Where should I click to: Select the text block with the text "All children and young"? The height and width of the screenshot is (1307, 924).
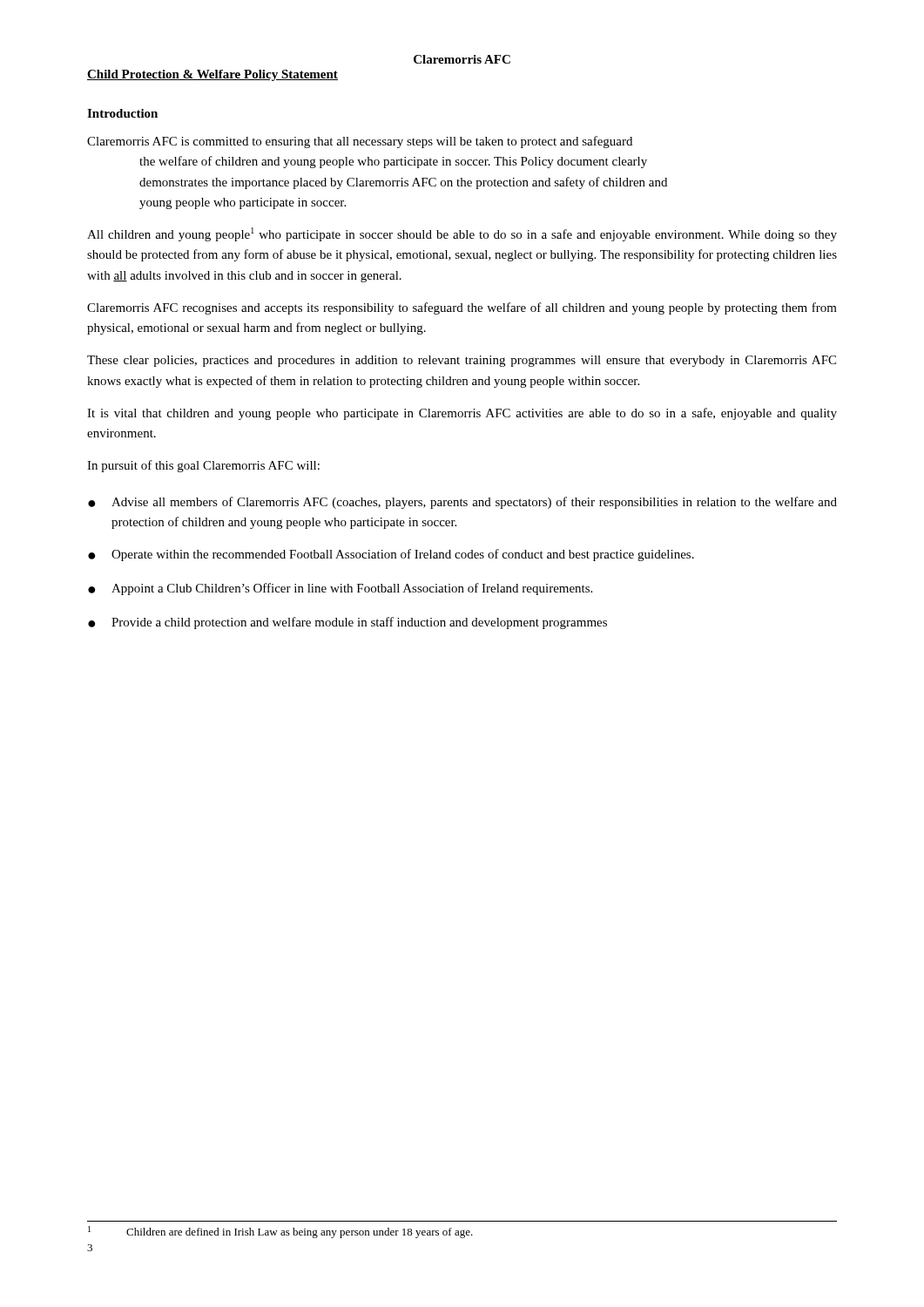point(462,254)
